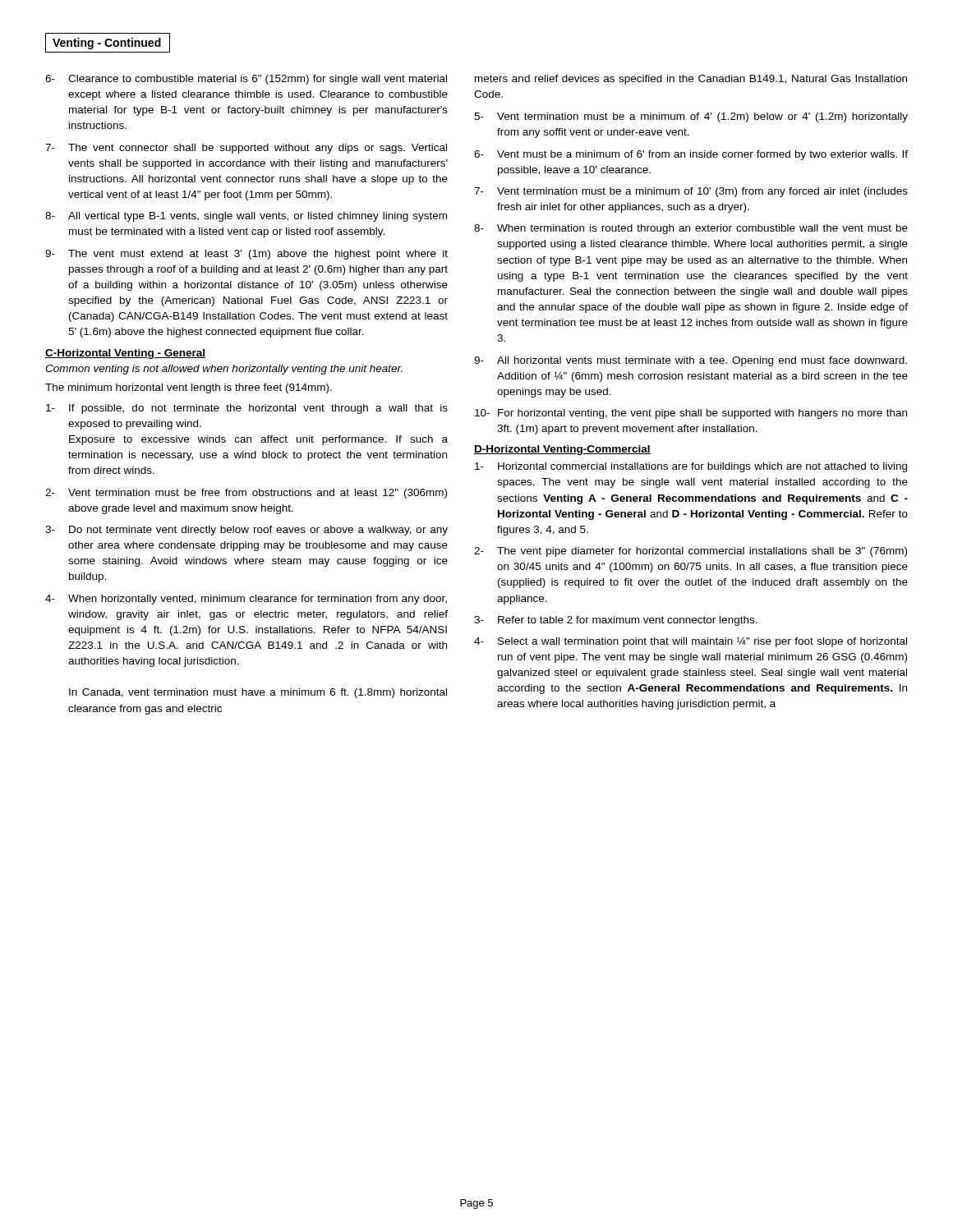Where is the passage that starts "6- Clearance to combustible material is 6" (152mm)"?
Viewport: 953px width, 1232px height.
click(x=246, y=102)
